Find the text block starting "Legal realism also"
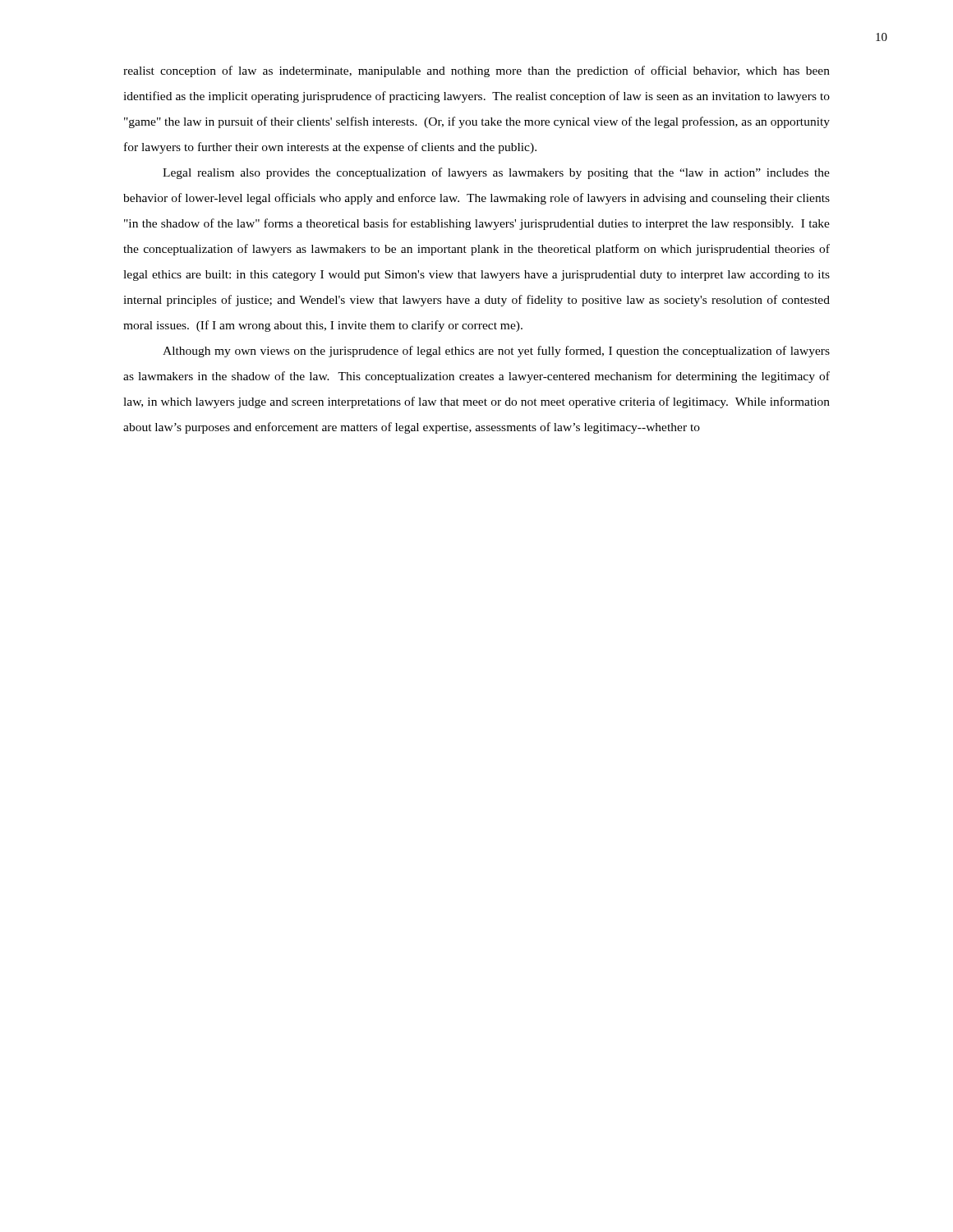The height and width of the screenshot is (1232, 953). point(476,248)
